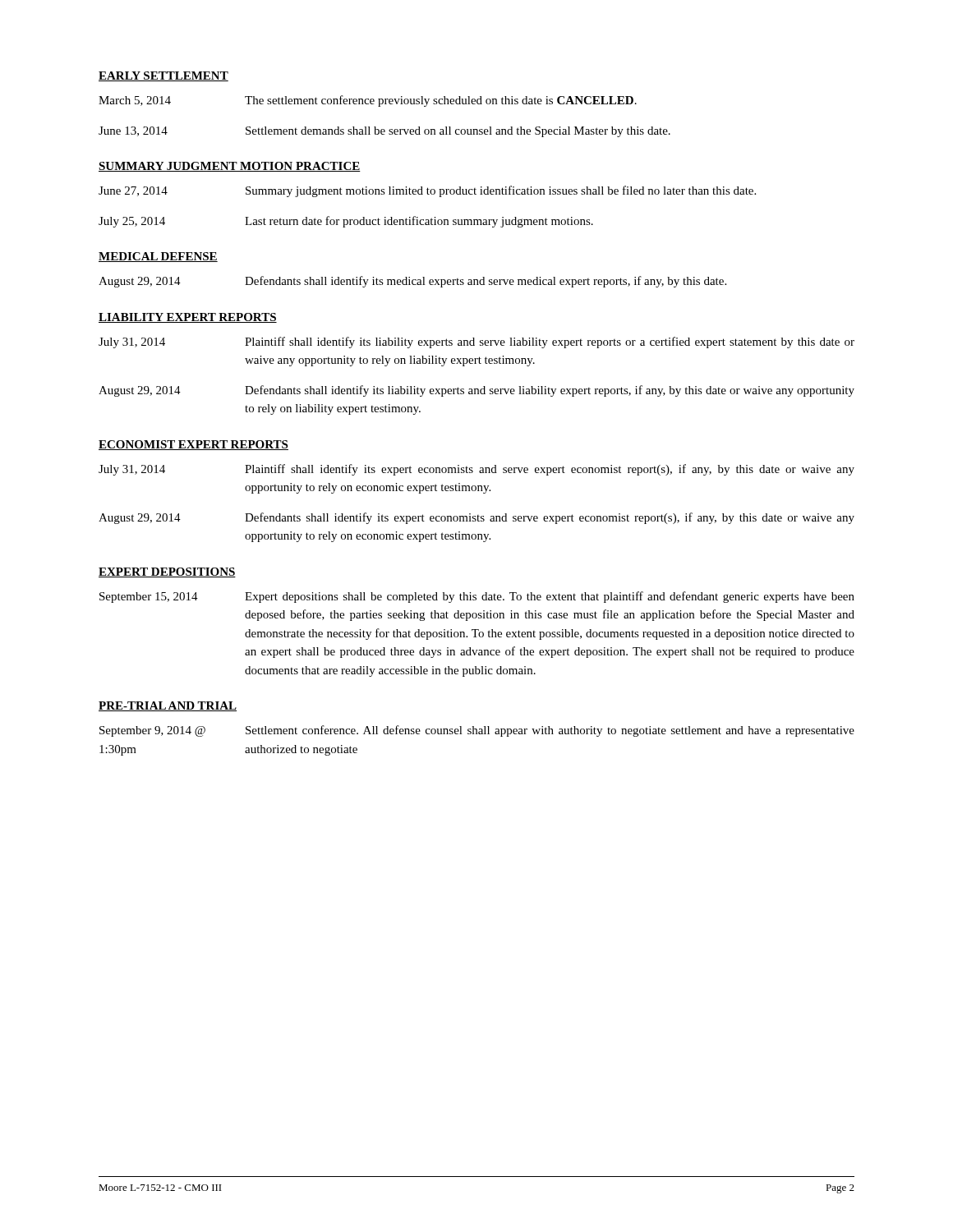
Task: Find the section header with the text "EARLY SETTLEMENT"
Action: point(163,76)
